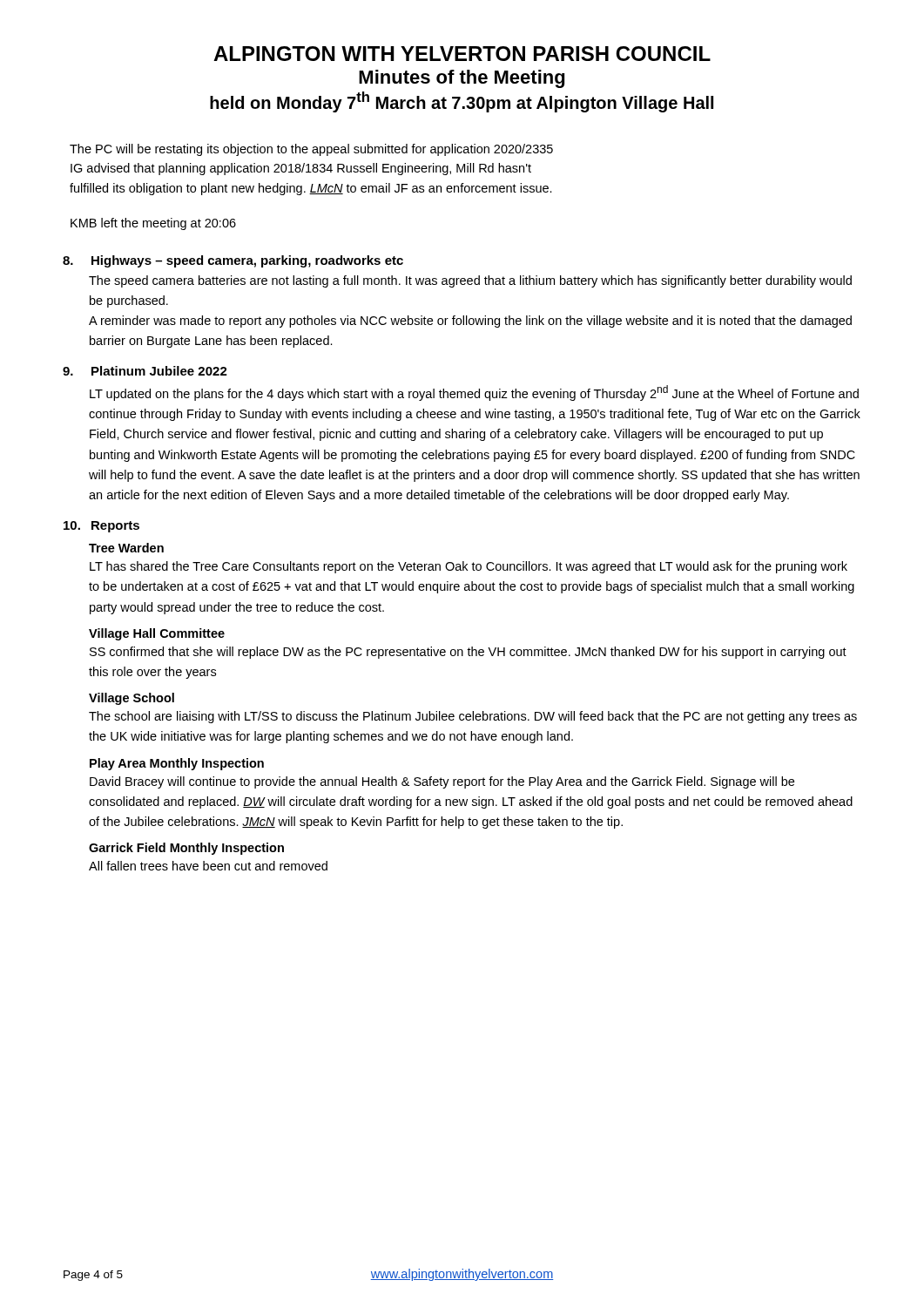Locate the text block starting "The speed camera batteries are not lasting a"
The image size is (924, 1307).
pos(471,310)
